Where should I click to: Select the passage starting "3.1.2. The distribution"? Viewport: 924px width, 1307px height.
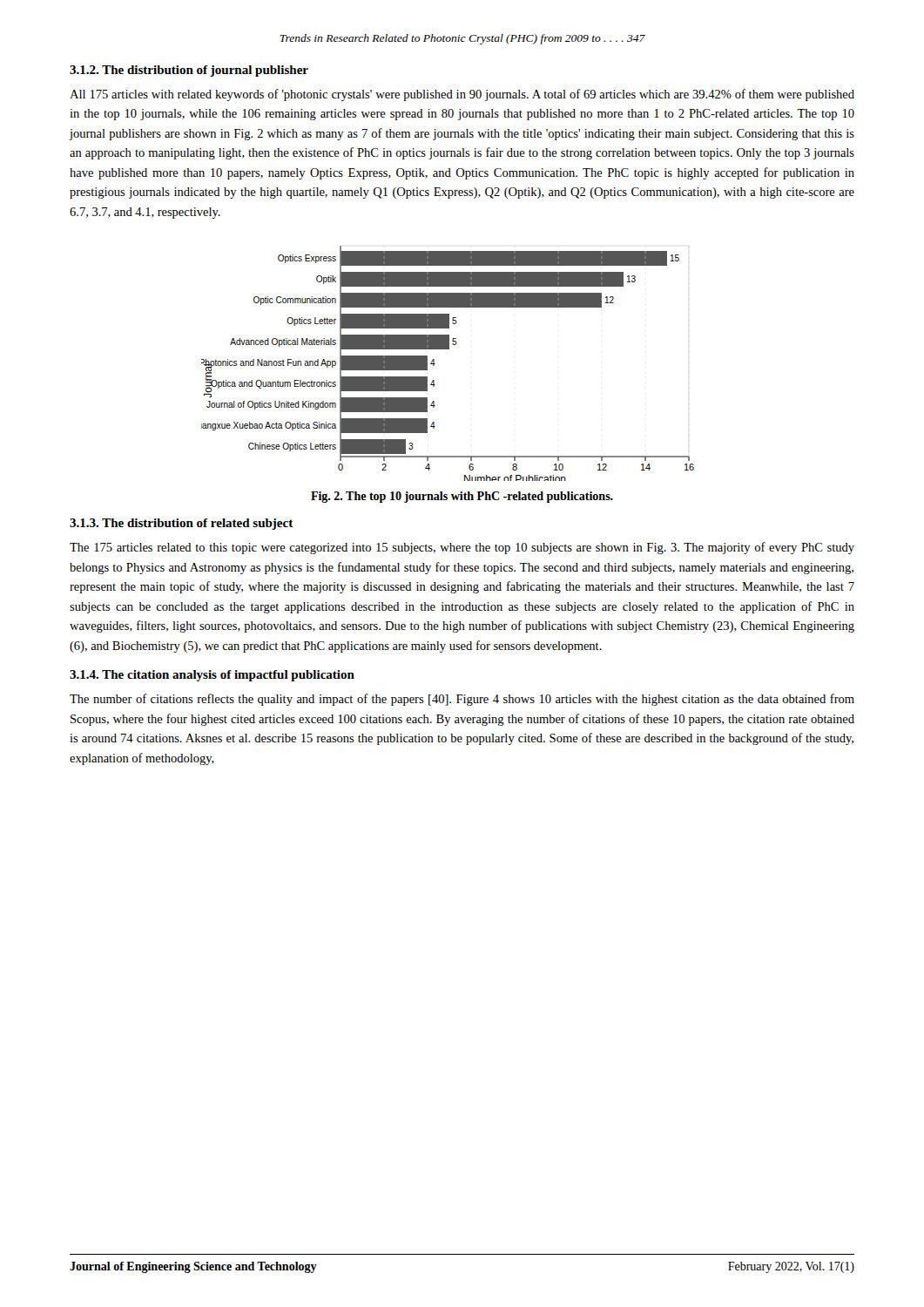[189, 70]
